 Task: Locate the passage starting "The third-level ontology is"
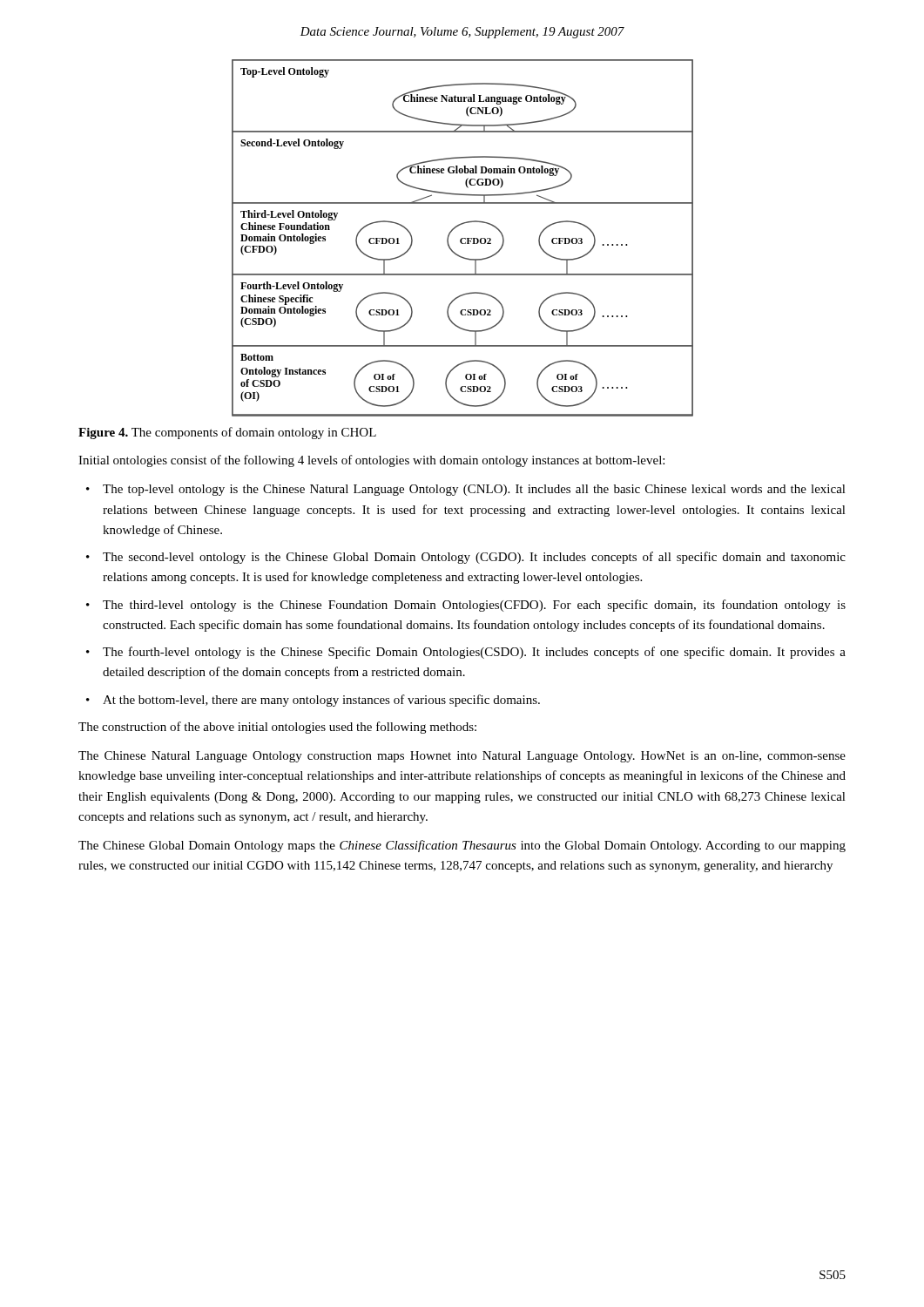(x=474, y=614)
